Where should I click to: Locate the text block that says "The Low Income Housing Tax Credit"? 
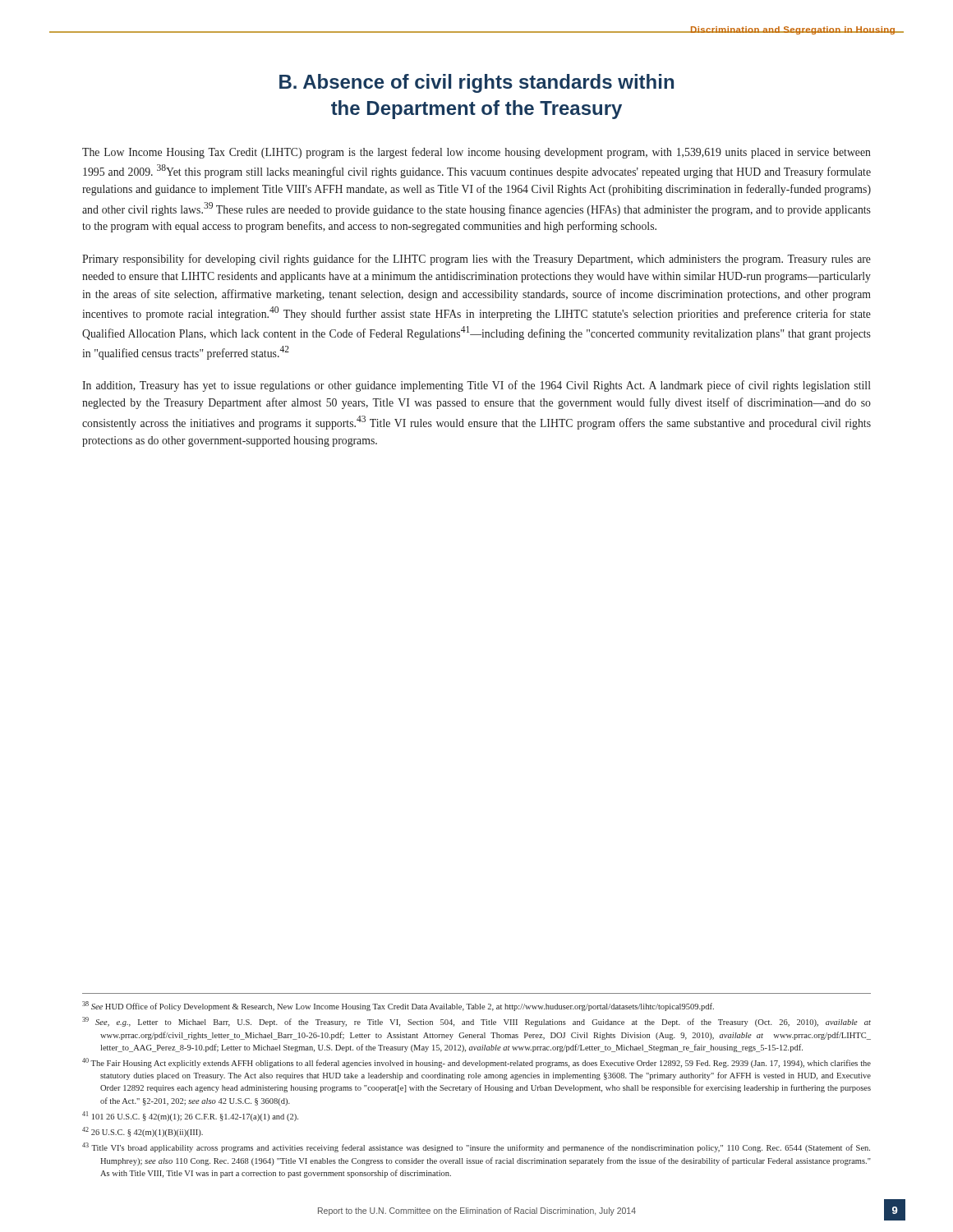coord(476,189)
